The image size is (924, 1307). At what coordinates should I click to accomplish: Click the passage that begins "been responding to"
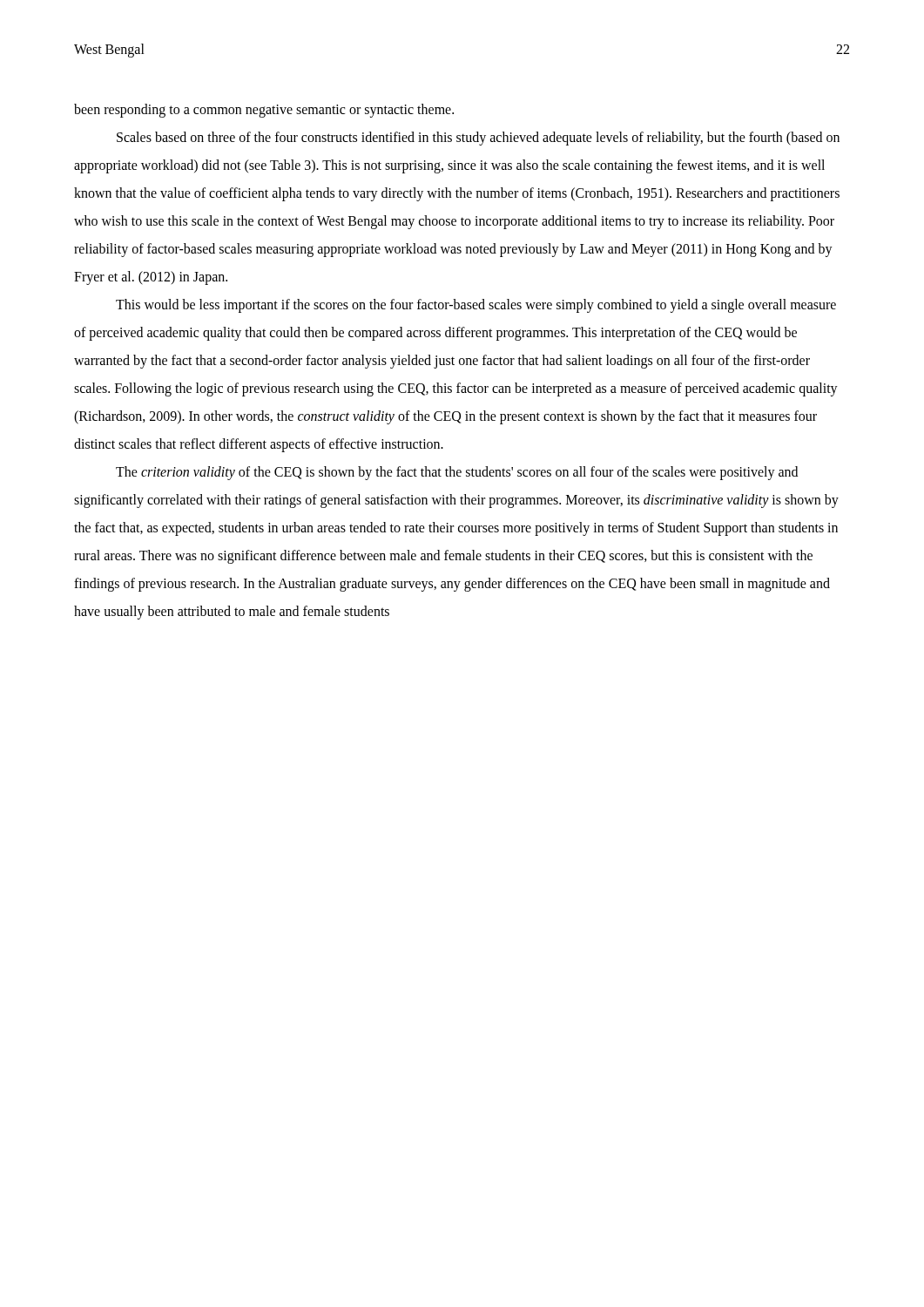click(462, 361)
